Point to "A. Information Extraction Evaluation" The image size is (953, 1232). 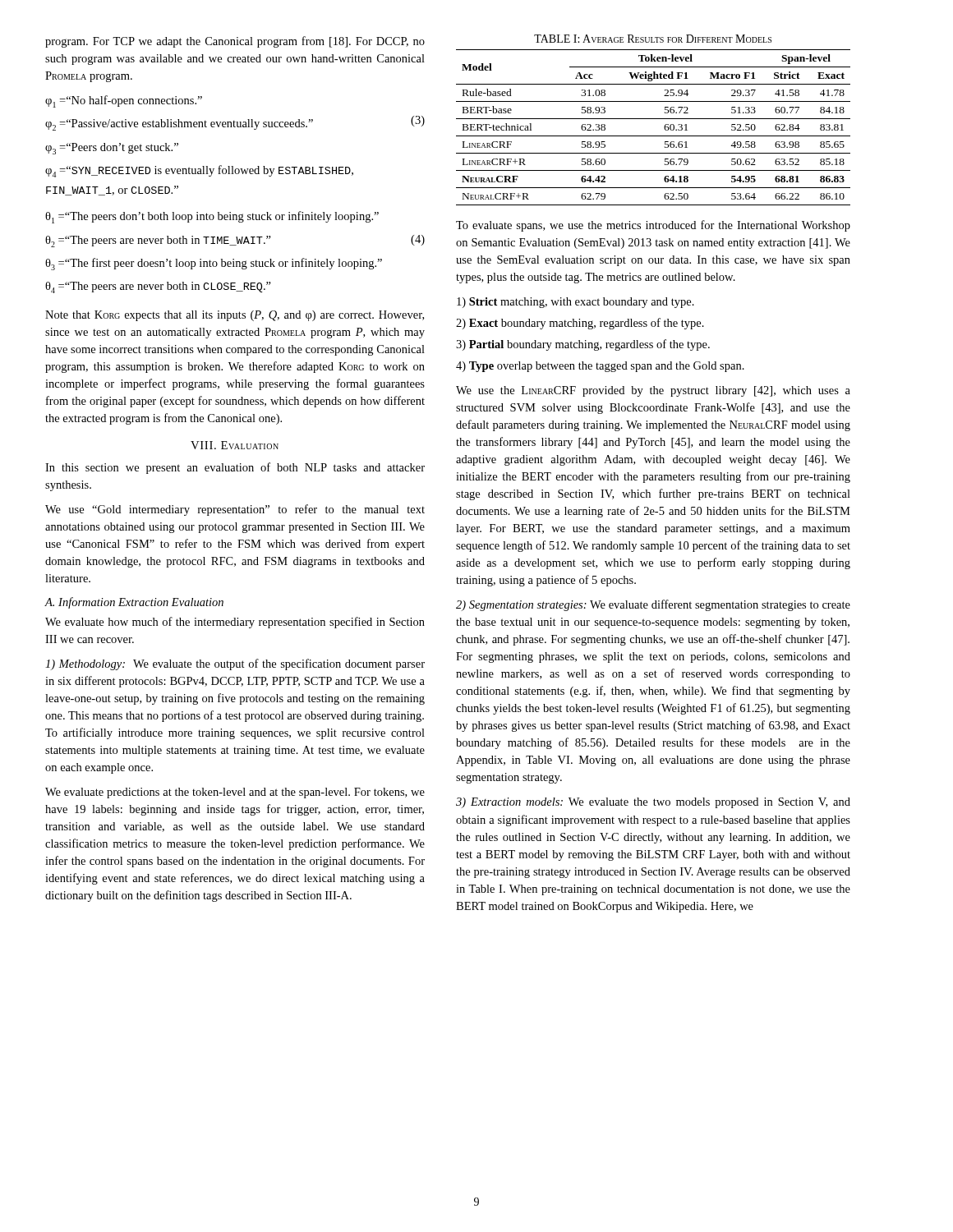135,602
